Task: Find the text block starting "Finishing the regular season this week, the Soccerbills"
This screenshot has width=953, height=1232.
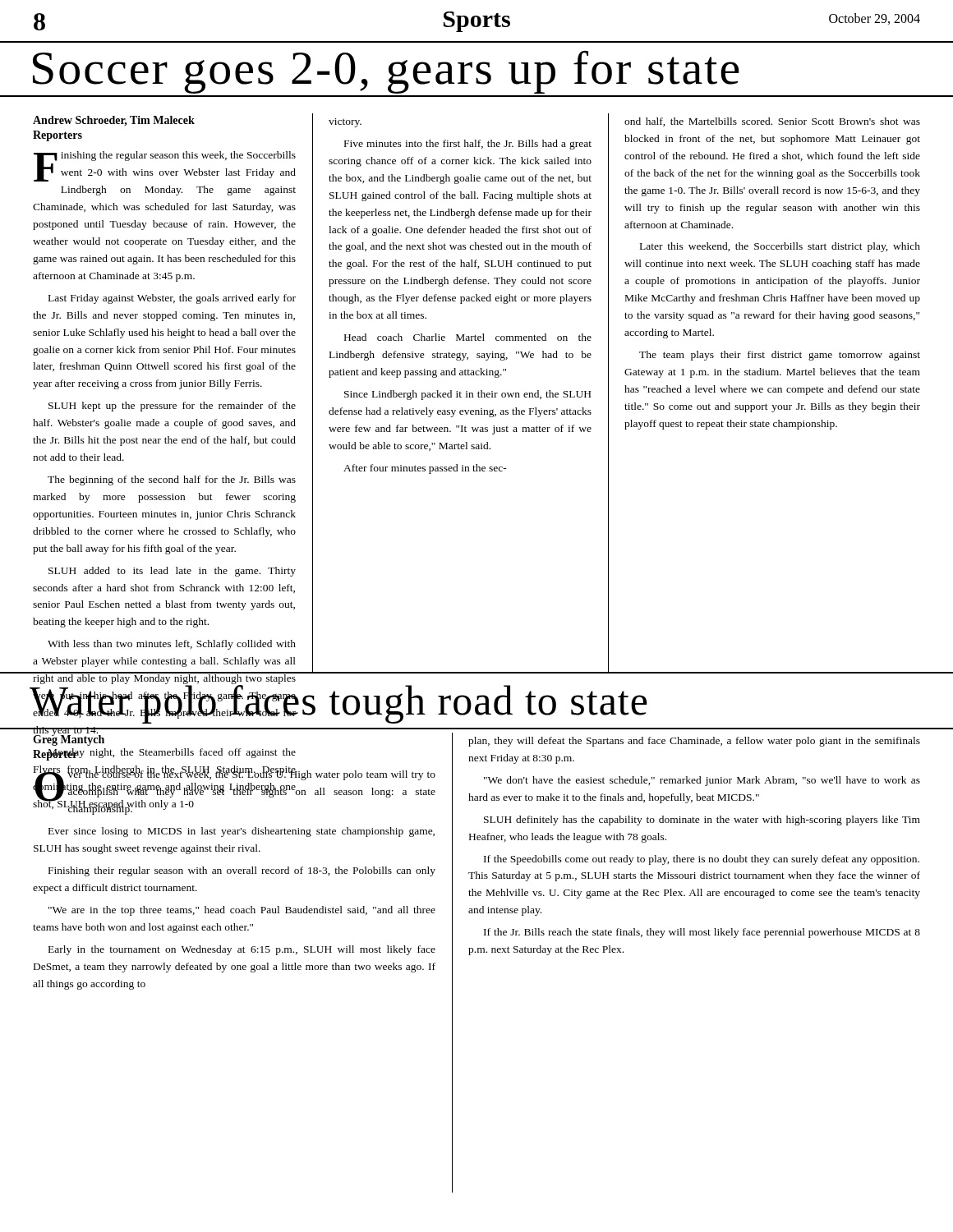Action: tap(164, 480)
